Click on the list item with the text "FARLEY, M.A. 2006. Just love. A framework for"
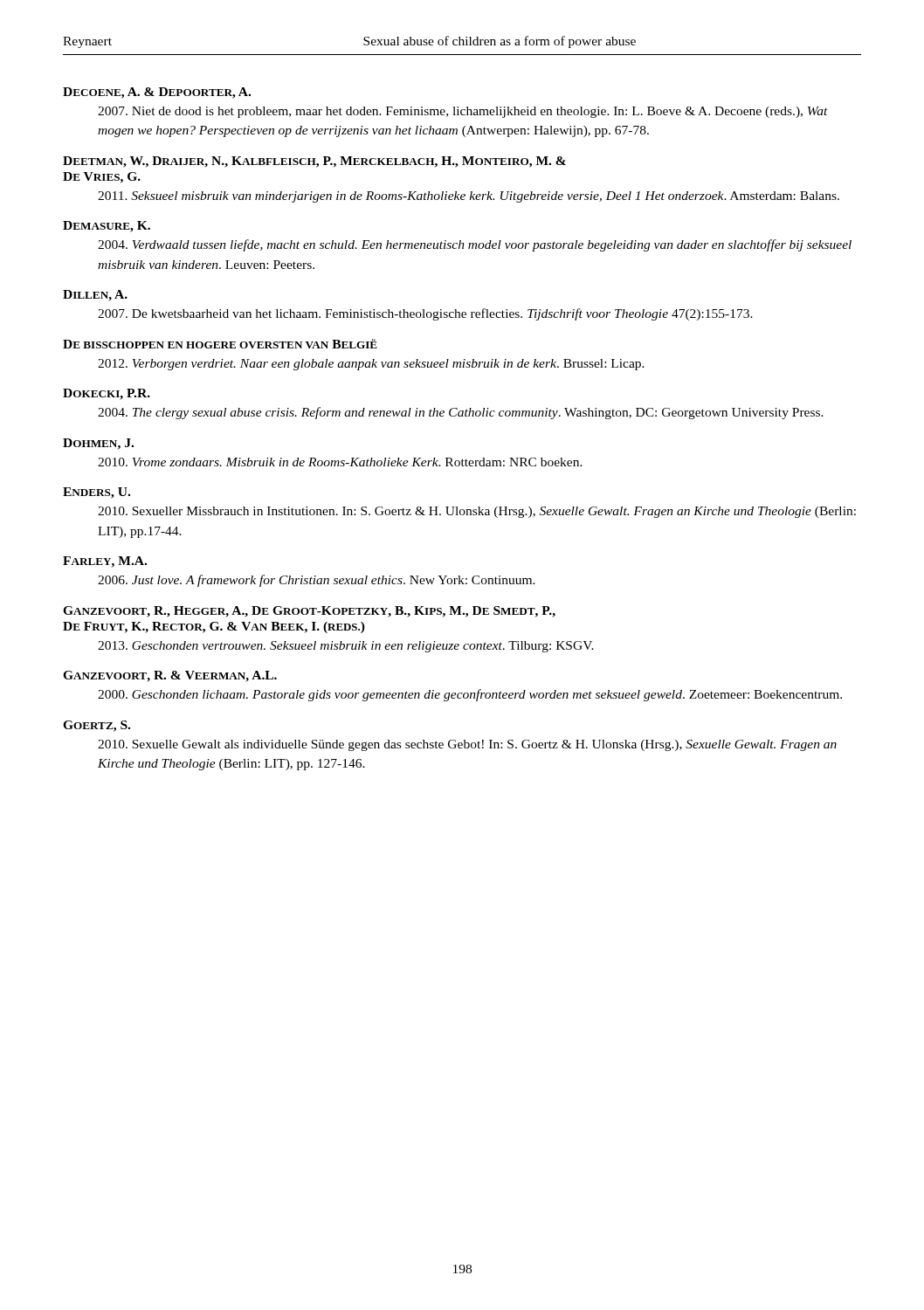Screen dimensions: 1310x924 click(x=462, y=571)
